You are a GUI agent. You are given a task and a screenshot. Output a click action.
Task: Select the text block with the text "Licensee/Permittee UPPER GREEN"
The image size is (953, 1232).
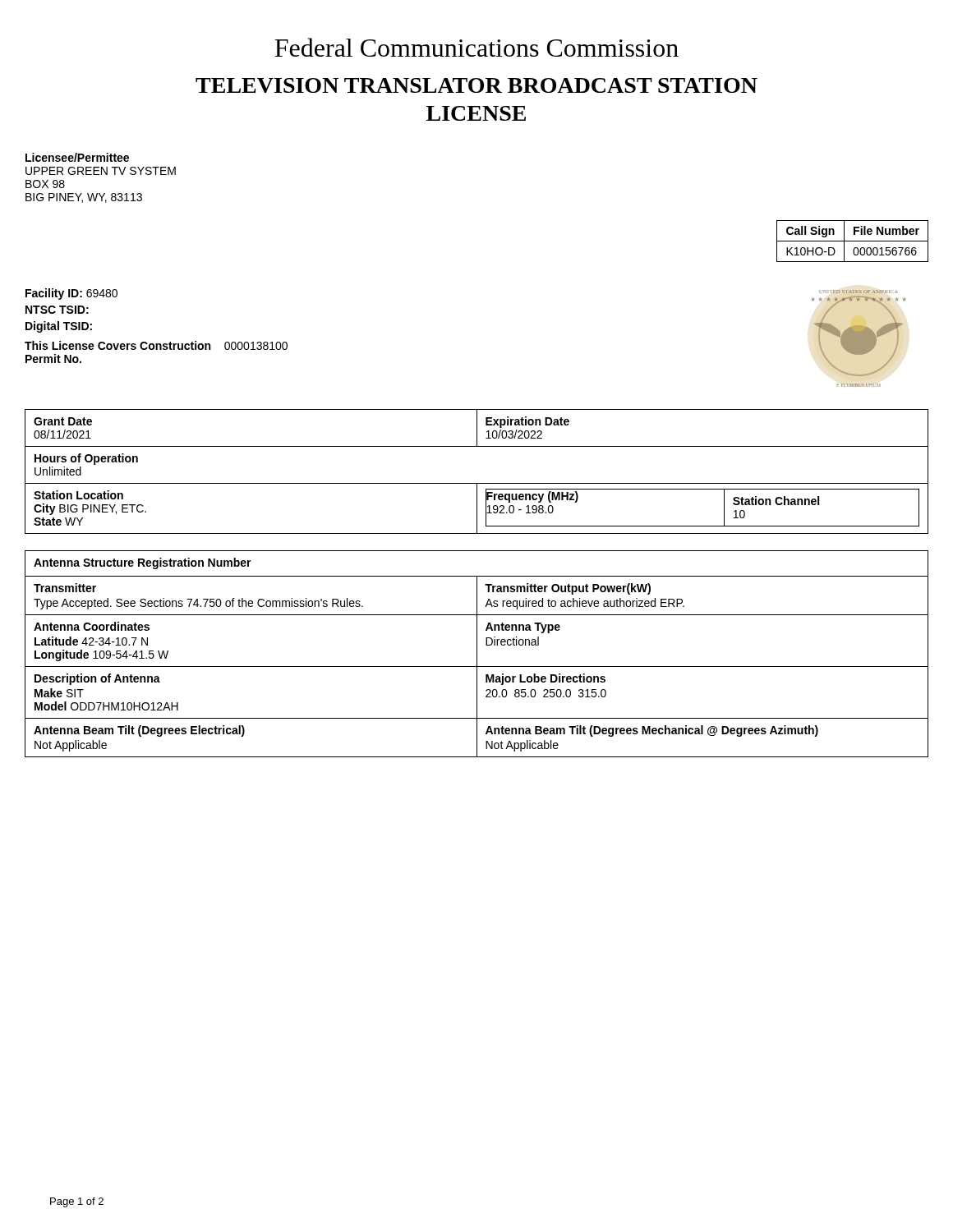77,157
